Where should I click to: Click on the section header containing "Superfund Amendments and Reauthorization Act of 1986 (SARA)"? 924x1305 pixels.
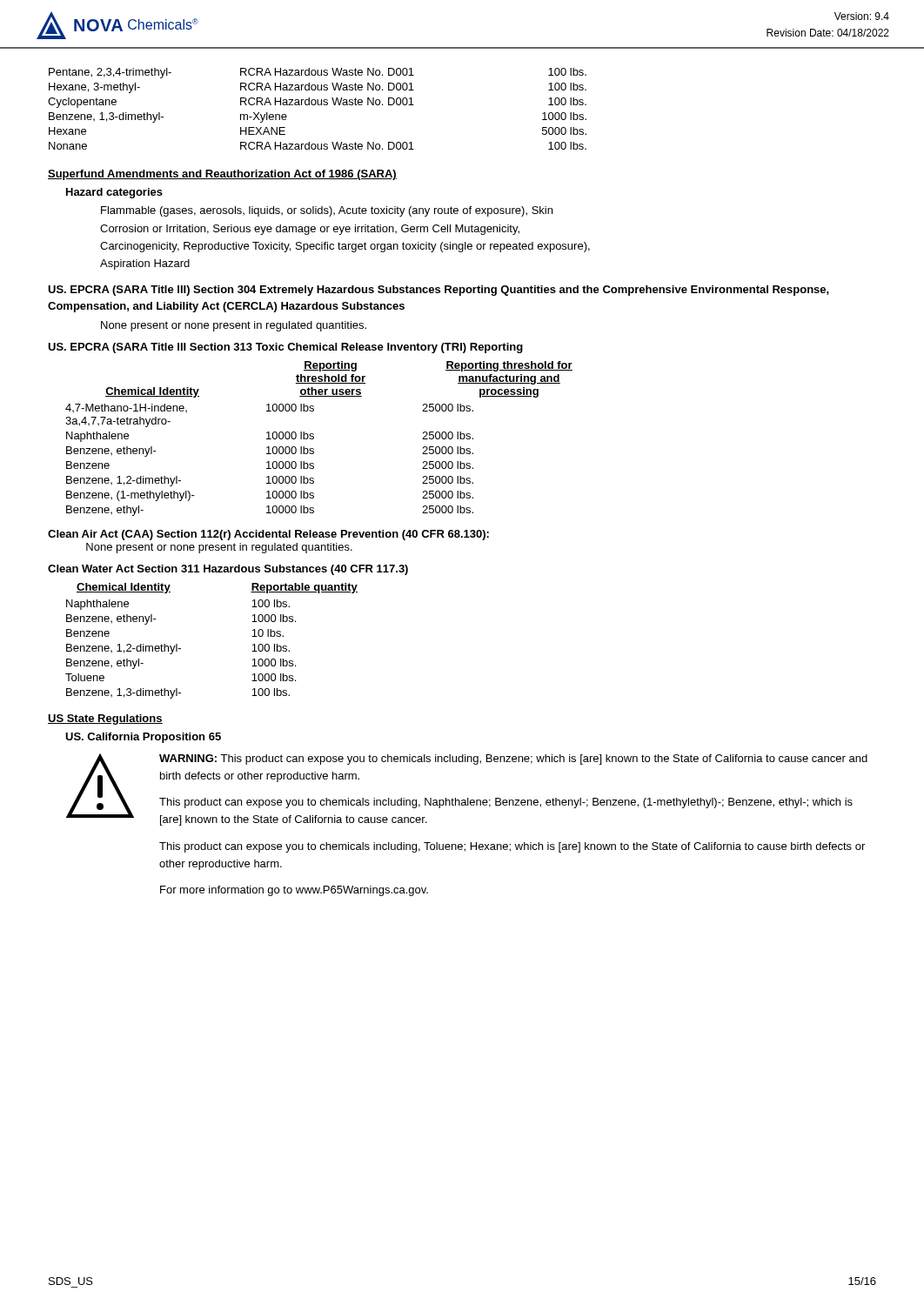[x=222, y=174]
